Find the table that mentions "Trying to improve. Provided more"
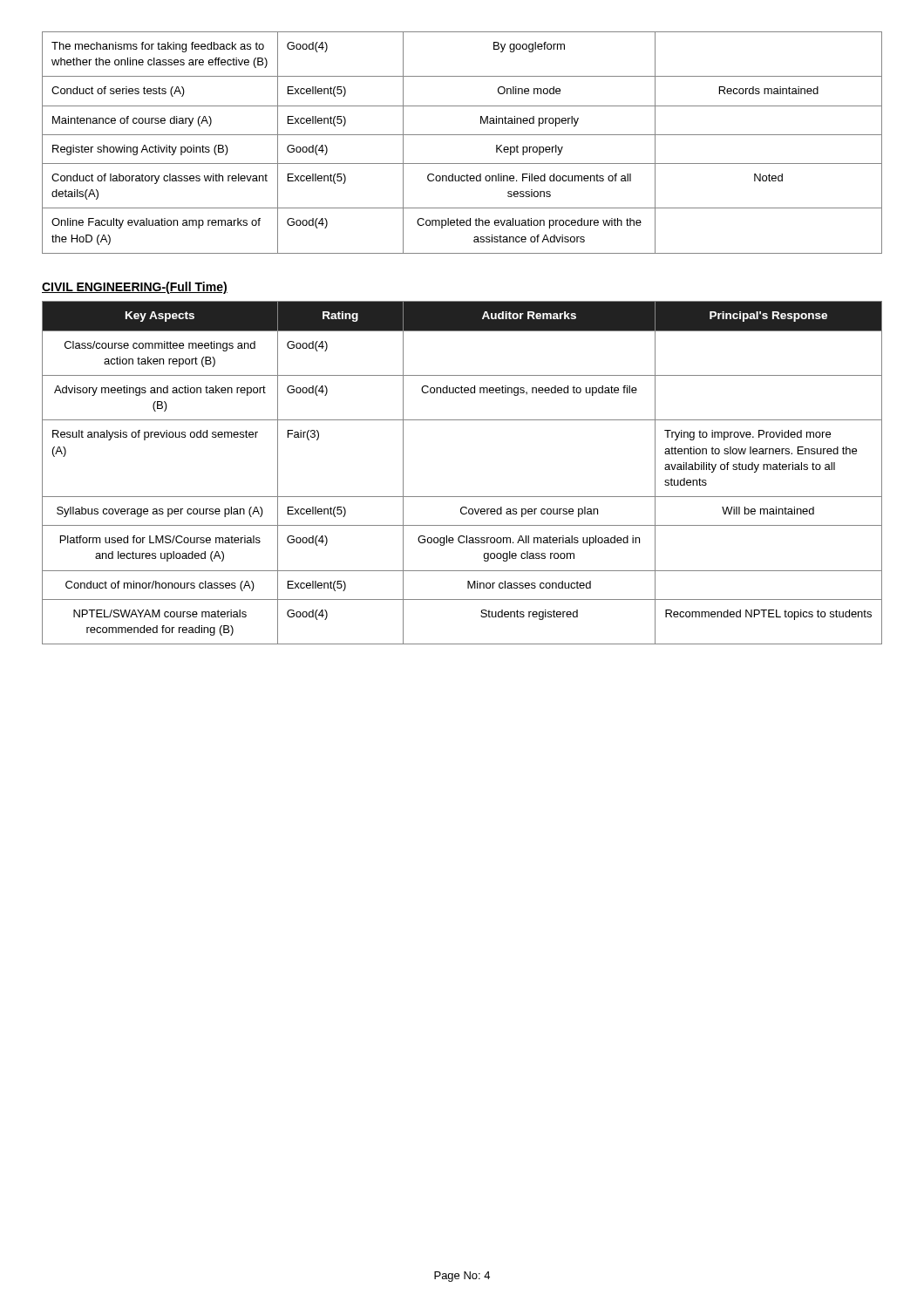The height and width of the screenshot is (1308, 924). tap(462, 473)
